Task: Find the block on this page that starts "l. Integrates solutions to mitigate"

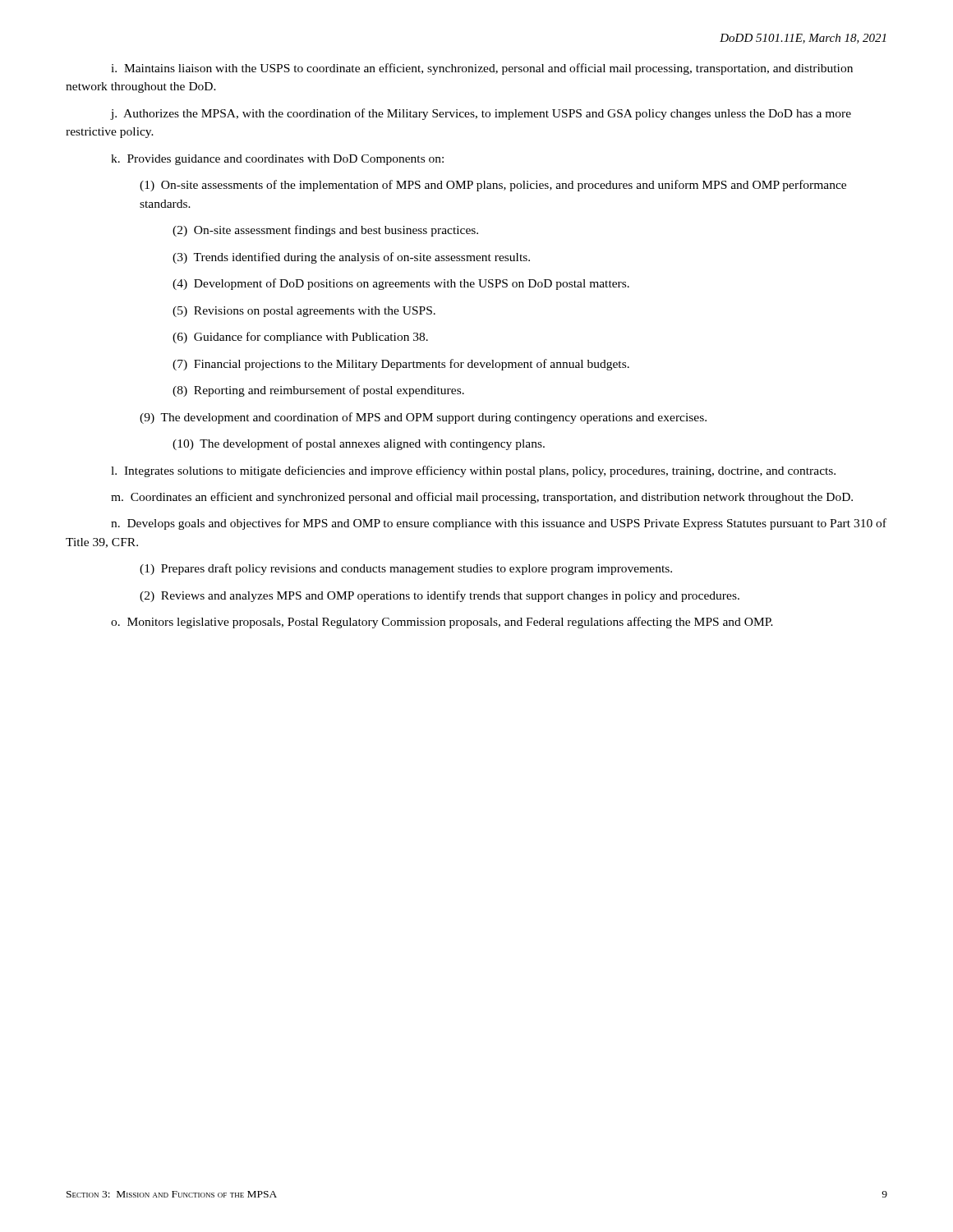Action: pos(476,470)
